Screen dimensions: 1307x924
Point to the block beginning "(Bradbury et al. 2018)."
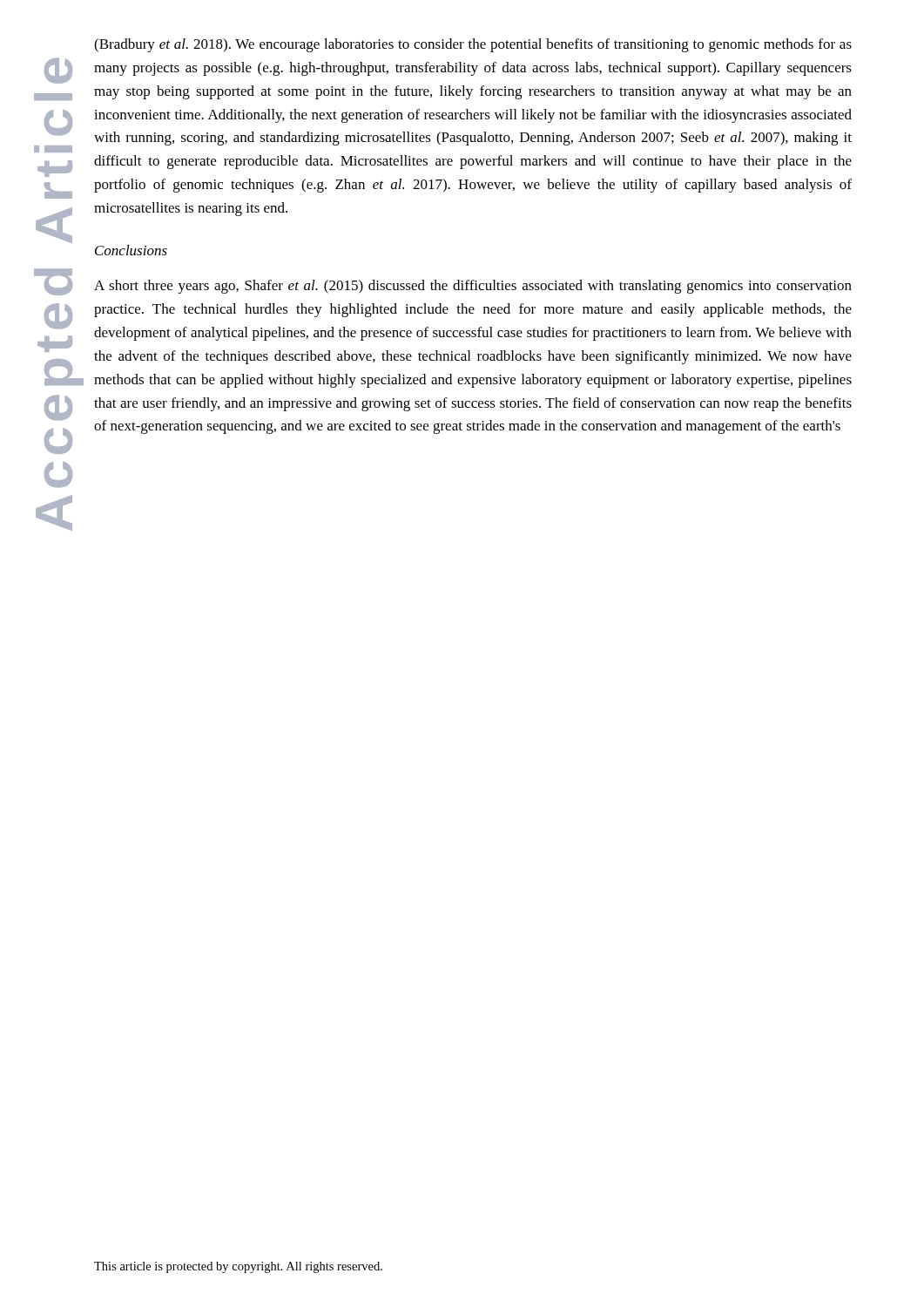click(473, 127)
